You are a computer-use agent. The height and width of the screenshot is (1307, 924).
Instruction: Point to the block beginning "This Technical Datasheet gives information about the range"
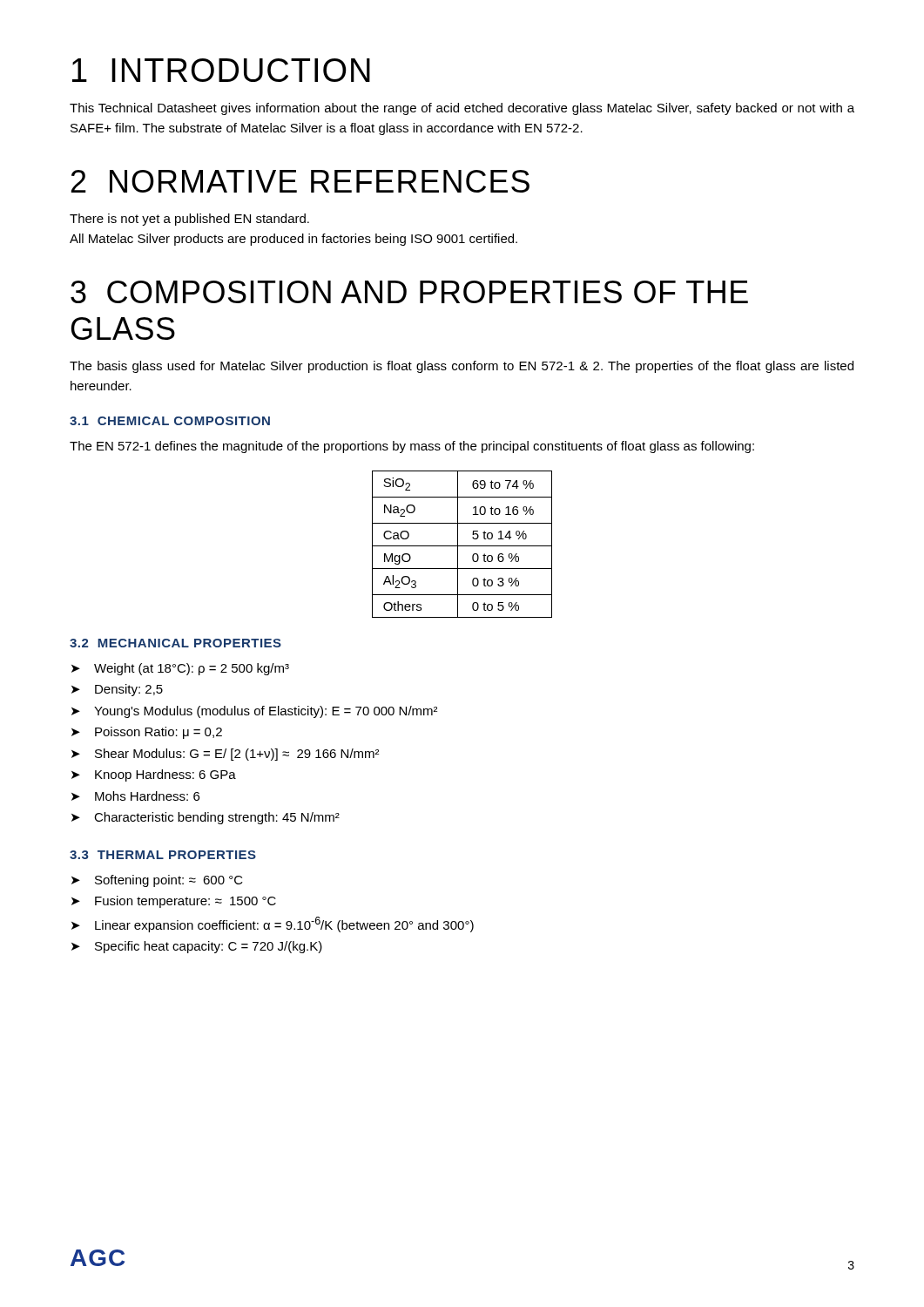pos(462,117)
